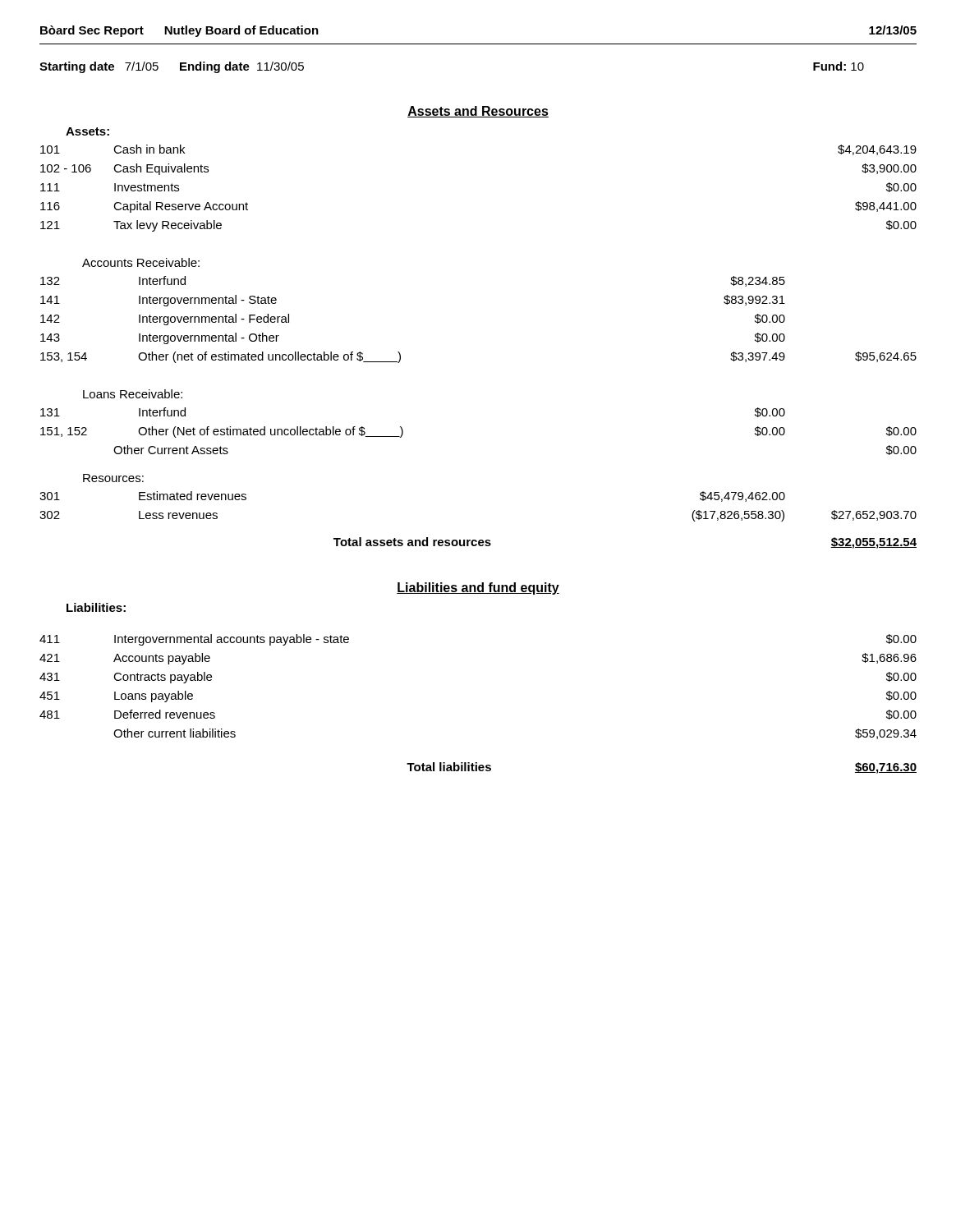Screen dimensions: 1232x956
Task: Find "Accounts Receivable:" on this page
Action: click(141, 262)
